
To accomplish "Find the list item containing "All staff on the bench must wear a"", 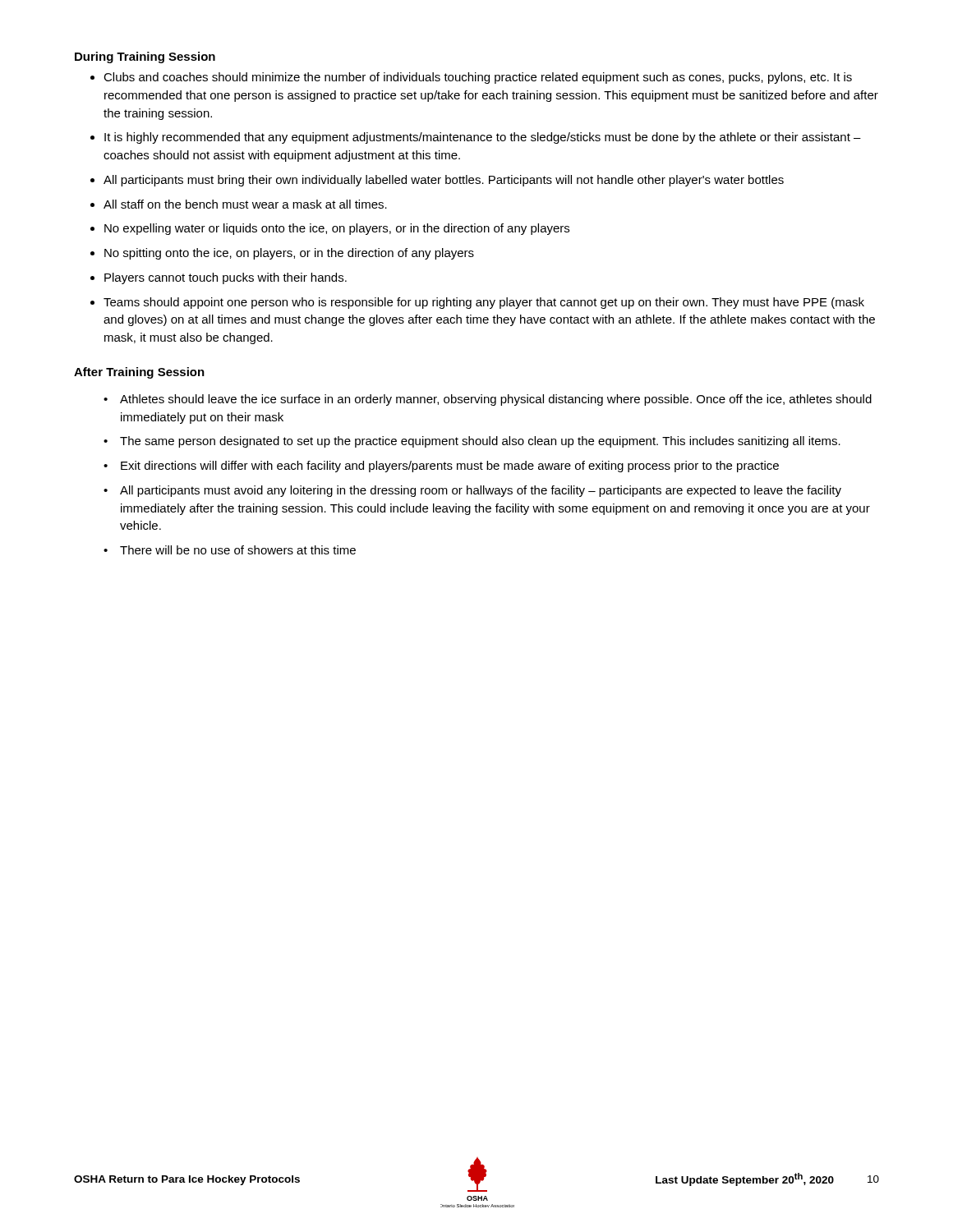I will pos(246,204).
